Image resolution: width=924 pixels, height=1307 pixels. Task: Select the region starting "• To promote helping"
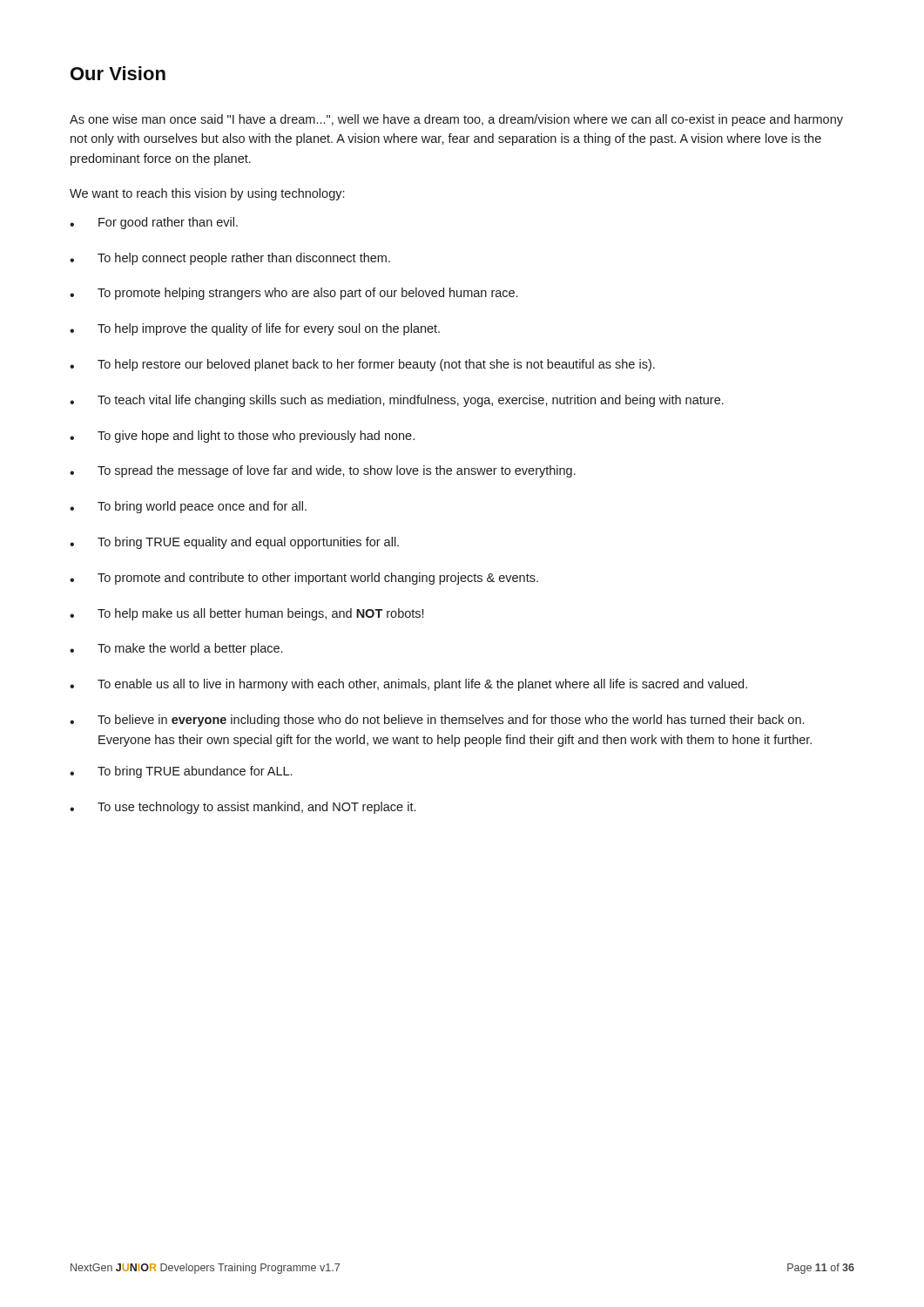(462, 295)
